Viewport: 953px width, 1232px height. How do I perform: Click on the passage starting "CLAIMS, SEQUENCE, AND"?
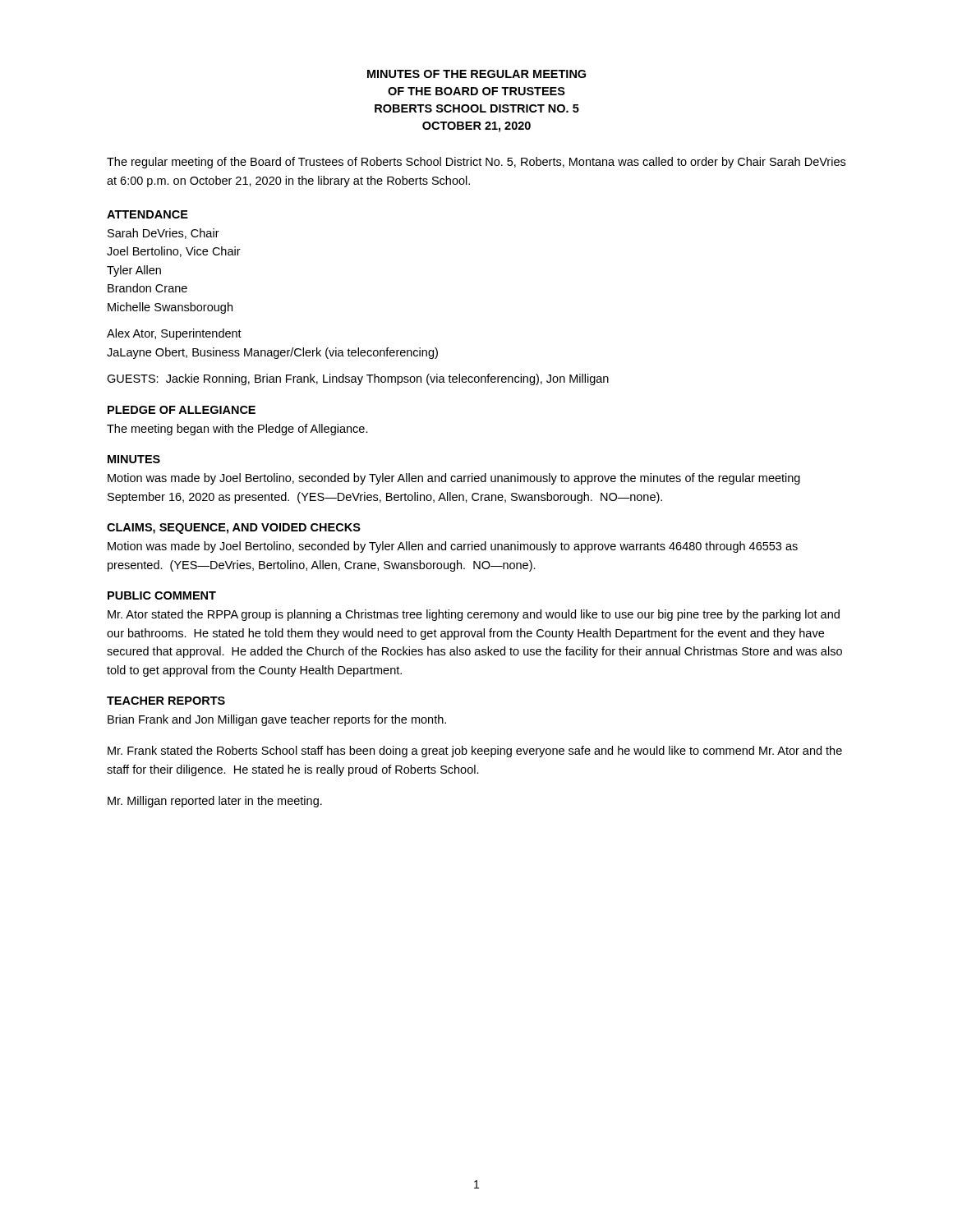click(x=234, y=527)
